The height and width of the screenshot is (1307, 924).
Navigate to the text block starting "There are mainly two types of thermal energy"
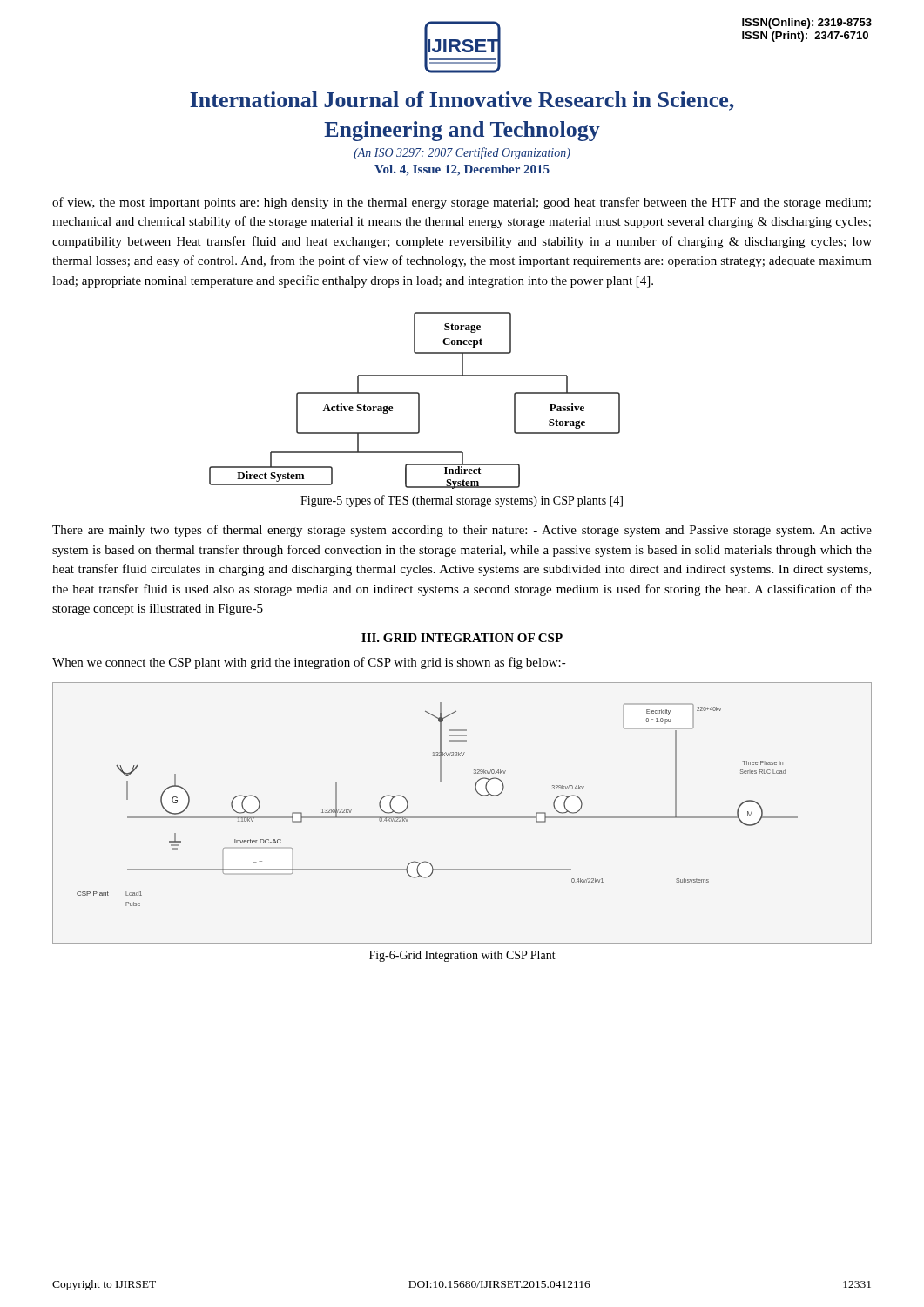(x=462, y=569)
